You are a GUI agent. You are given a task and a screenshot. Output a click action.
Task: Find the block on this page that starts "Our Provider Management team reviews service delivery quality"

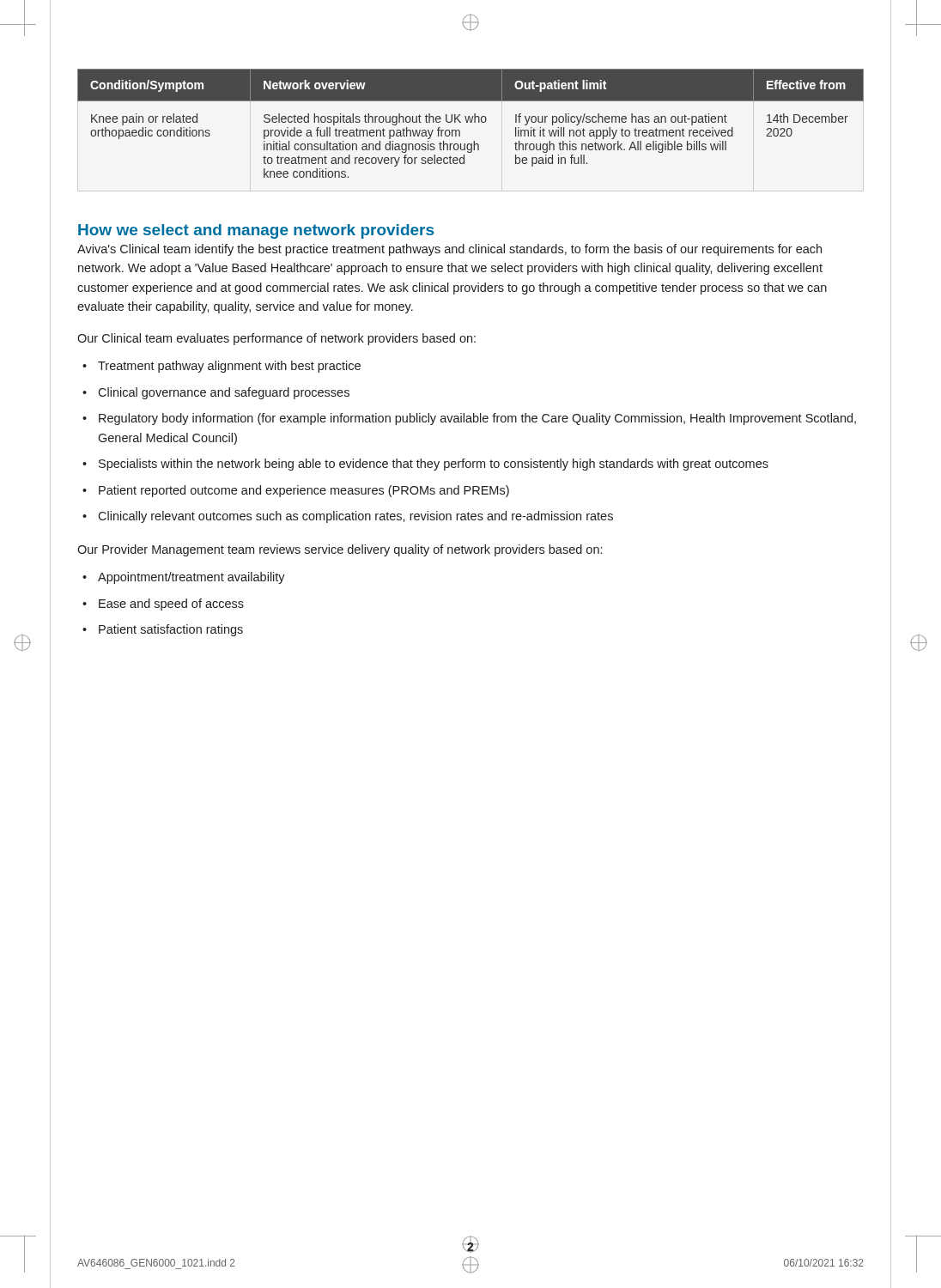tap(340, 549)
